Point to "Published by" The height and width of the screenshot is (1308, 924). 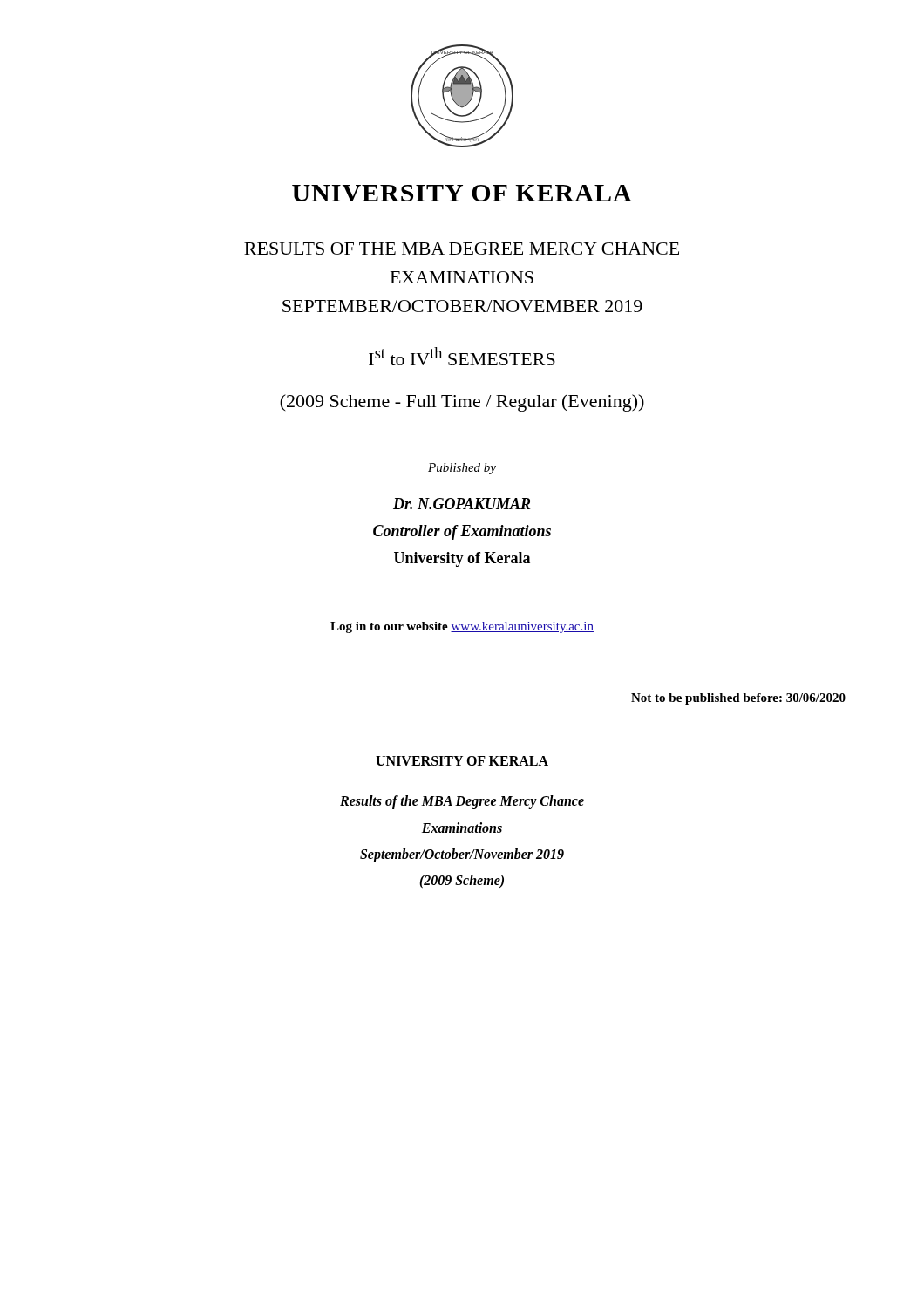tap(462, 468)
